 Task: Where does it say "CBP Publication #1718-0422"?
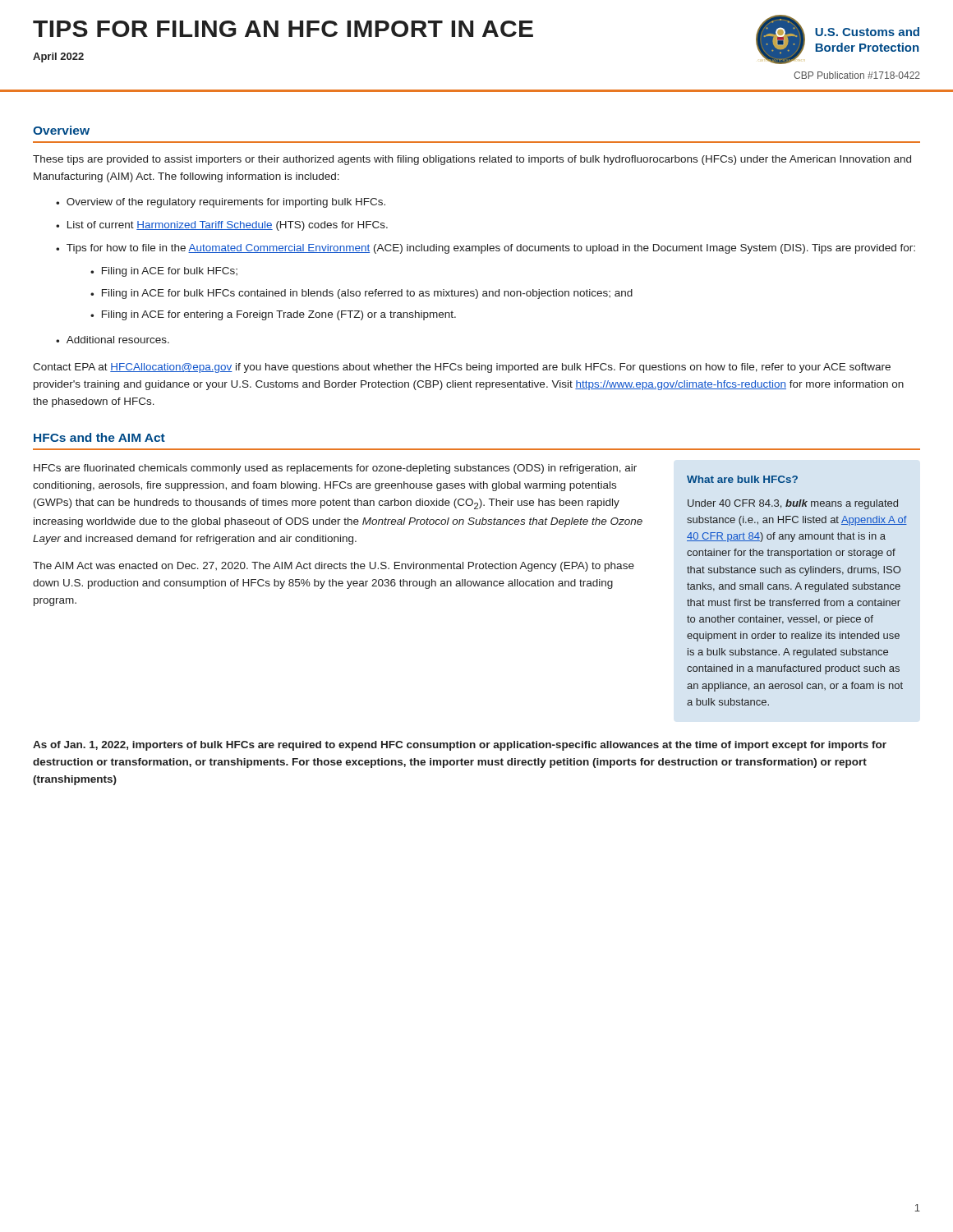click(857, 76)
